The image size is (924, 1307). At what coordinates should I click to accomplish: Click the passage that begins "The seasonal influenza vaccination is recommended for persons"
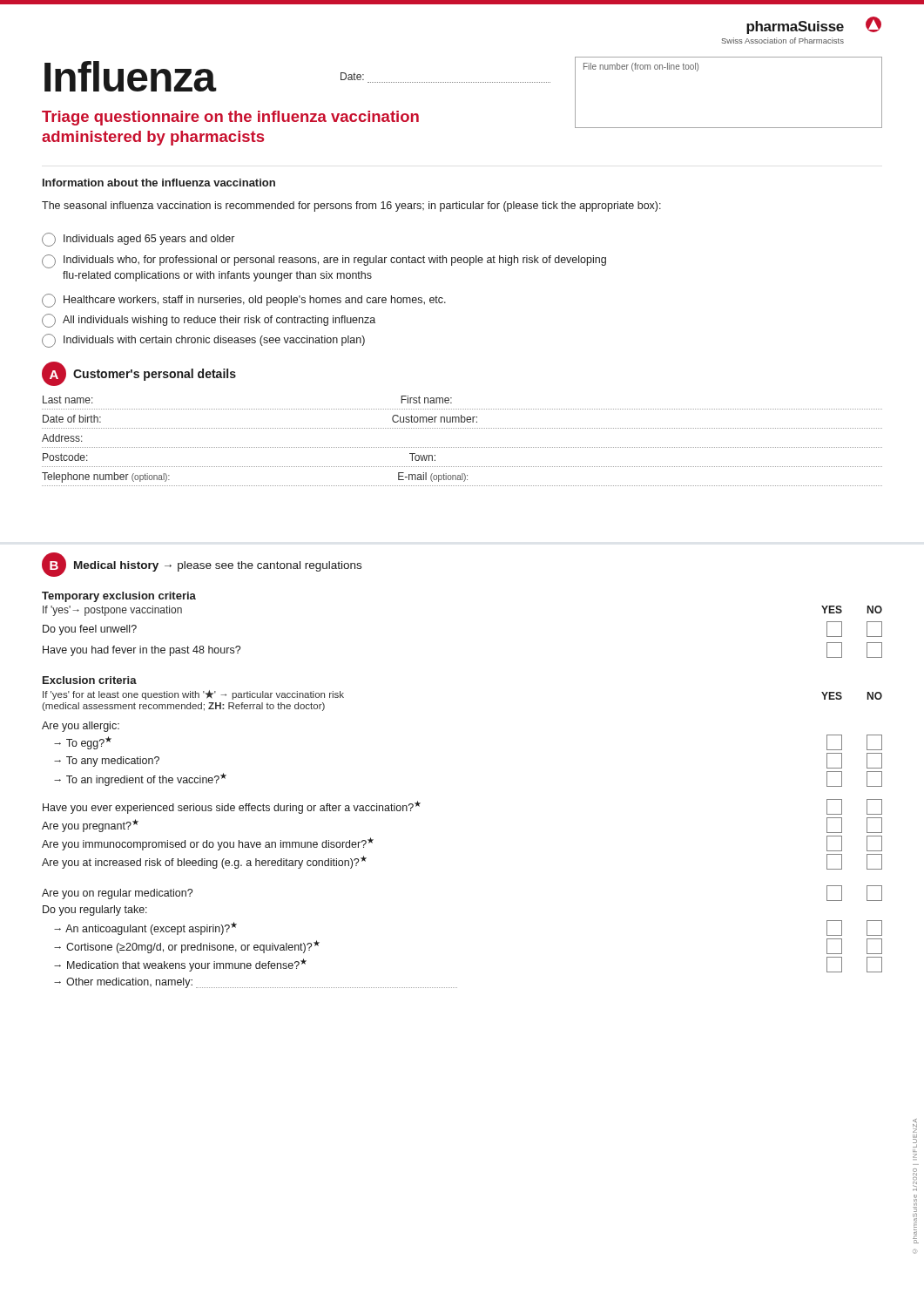(x=352, y=206)
